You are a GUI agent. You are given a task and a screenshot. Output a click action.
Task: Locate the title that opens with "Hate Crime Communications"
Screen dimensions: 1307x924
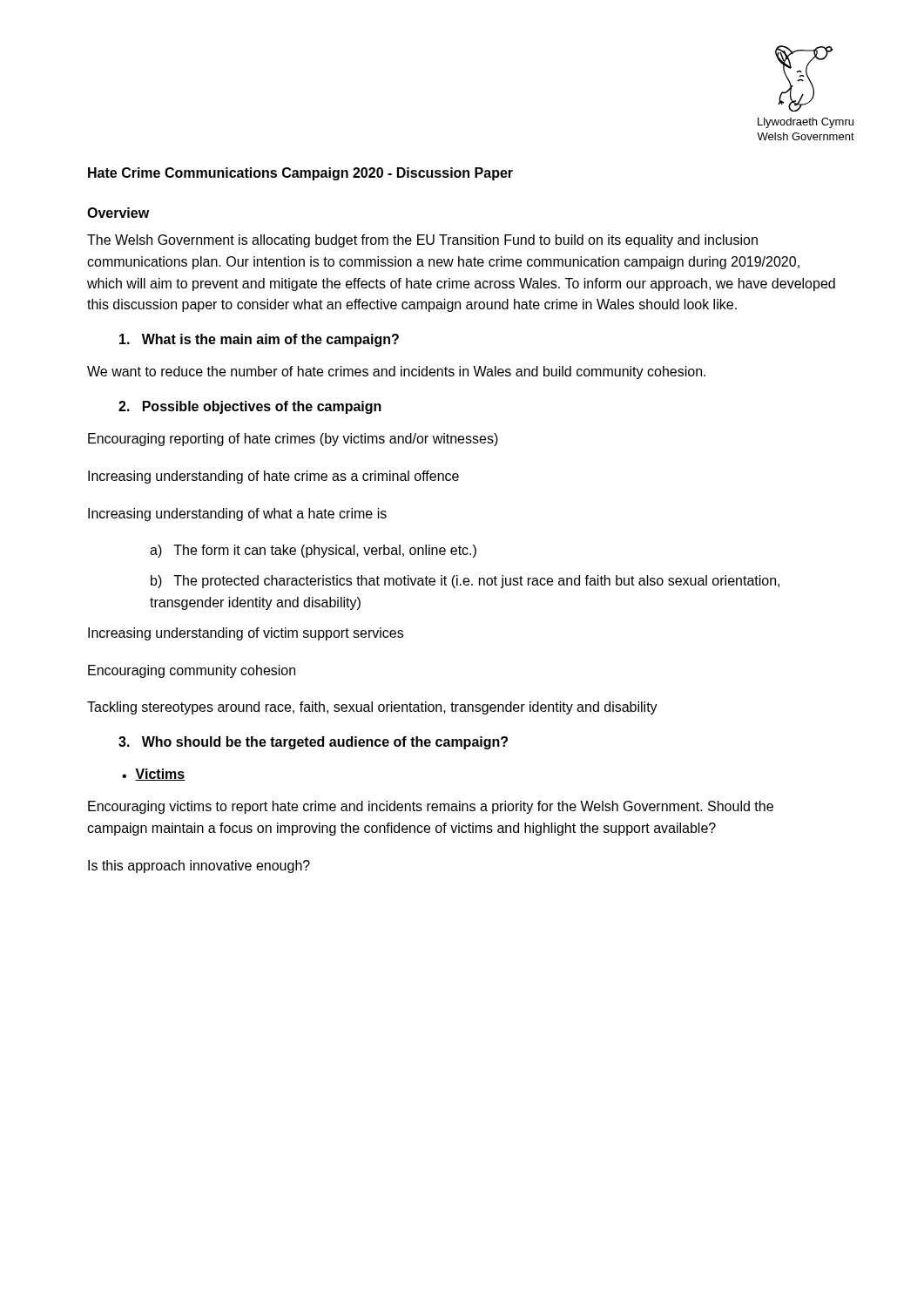click(x=300, y=173)
